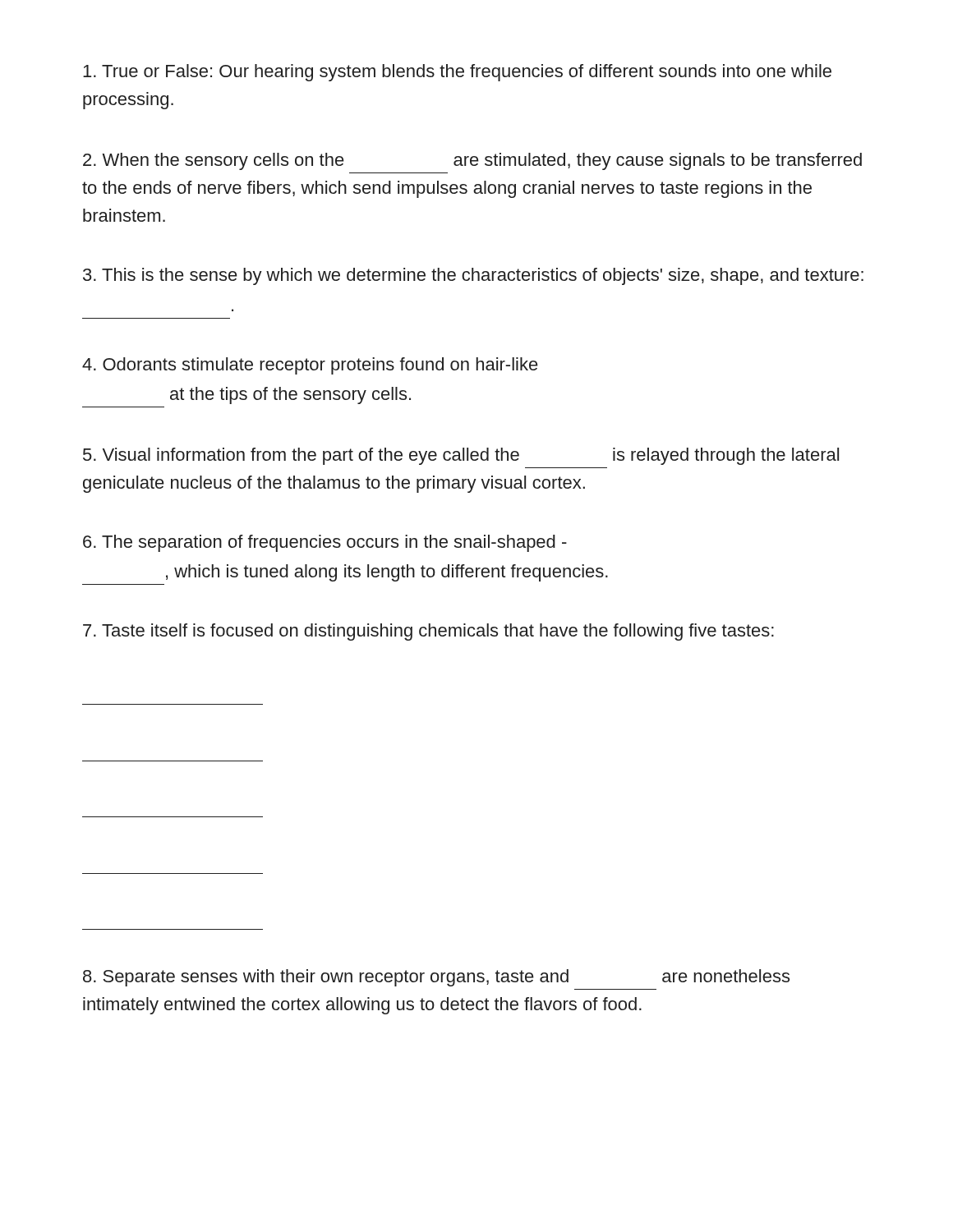Select the list item containing "3. This is the sense by which"

[x=473, y=292]
